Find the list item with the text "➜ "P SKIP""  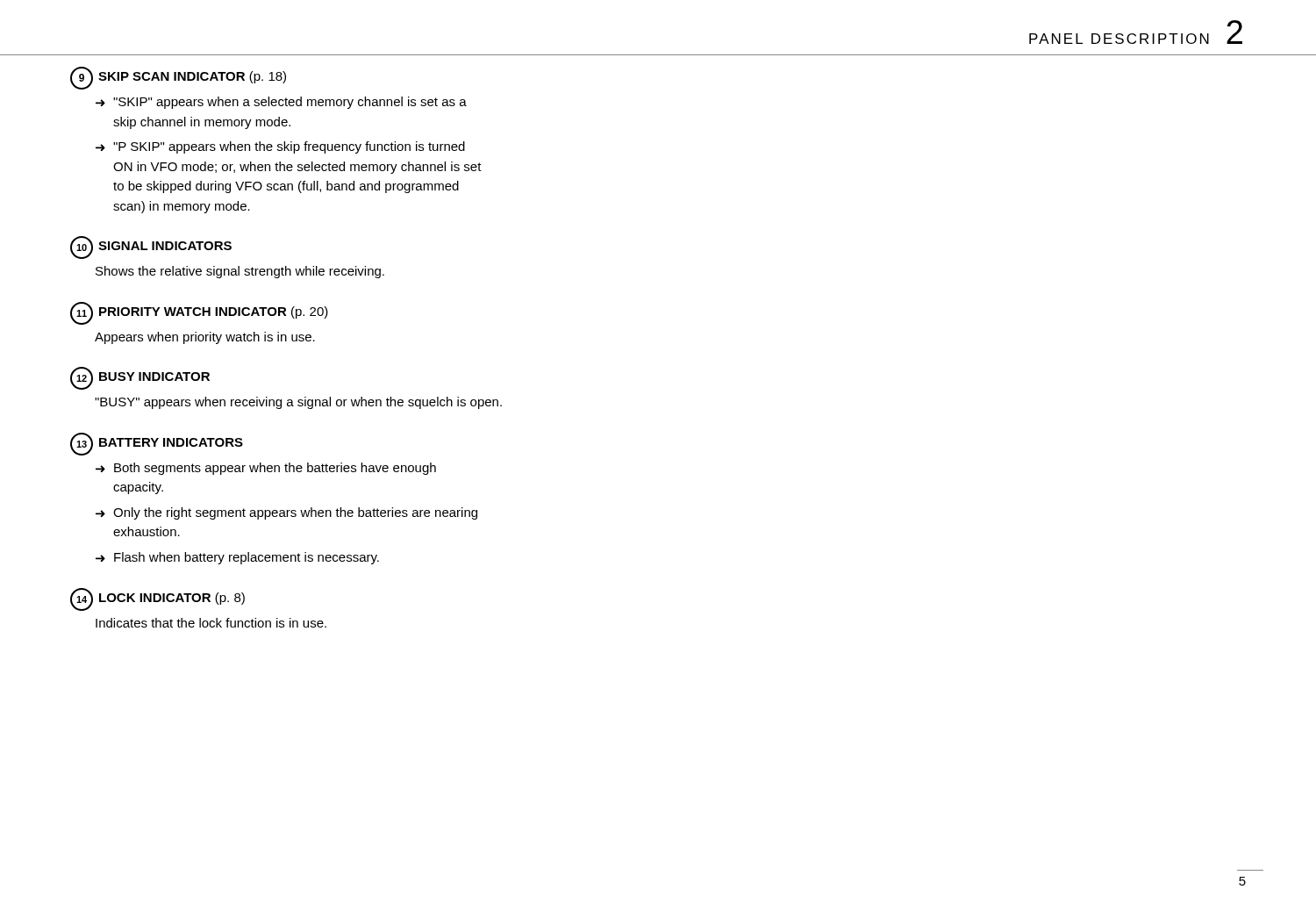click(288, 176)
